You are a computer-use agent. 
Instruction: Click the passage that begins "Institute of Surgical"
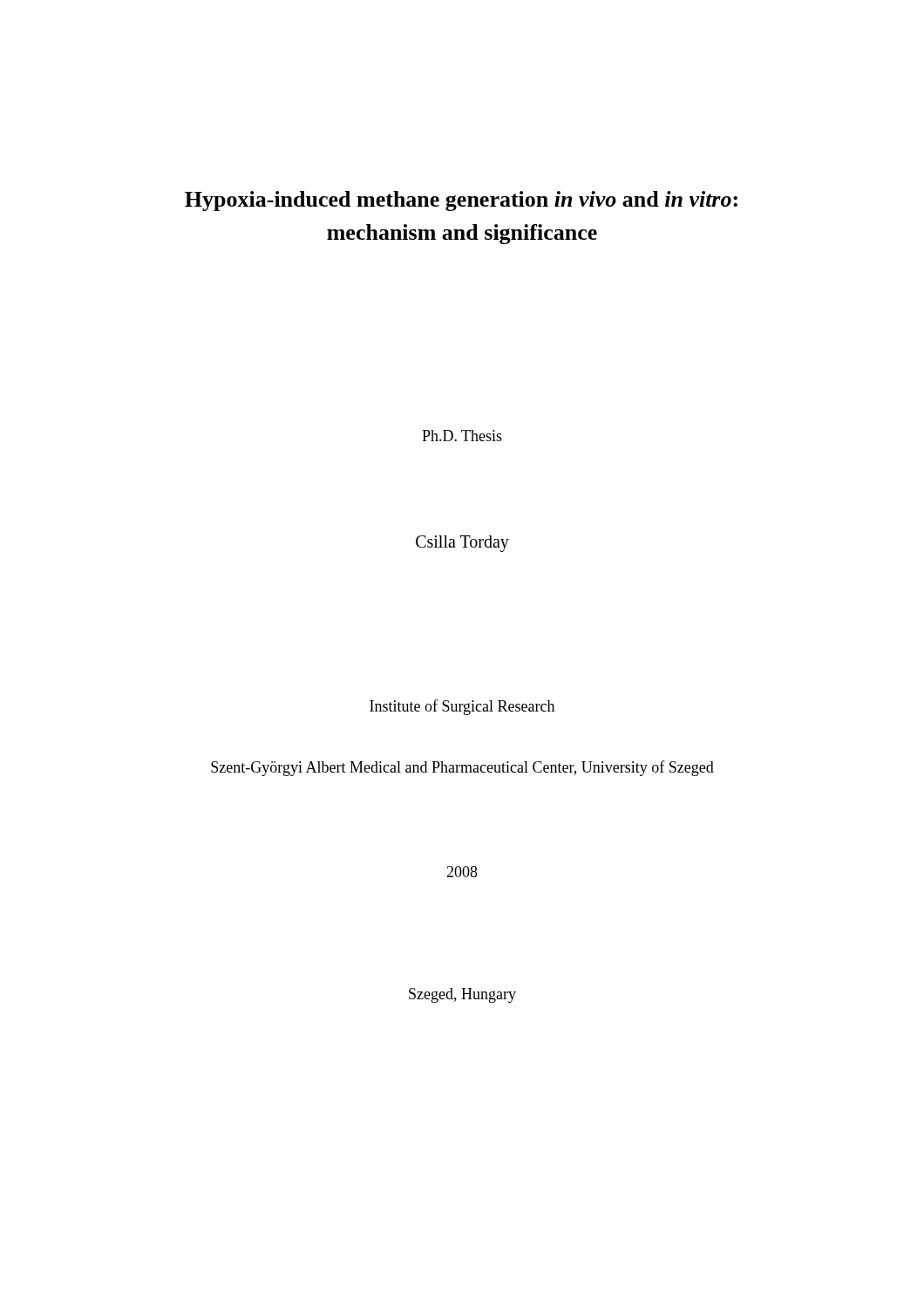462,706
